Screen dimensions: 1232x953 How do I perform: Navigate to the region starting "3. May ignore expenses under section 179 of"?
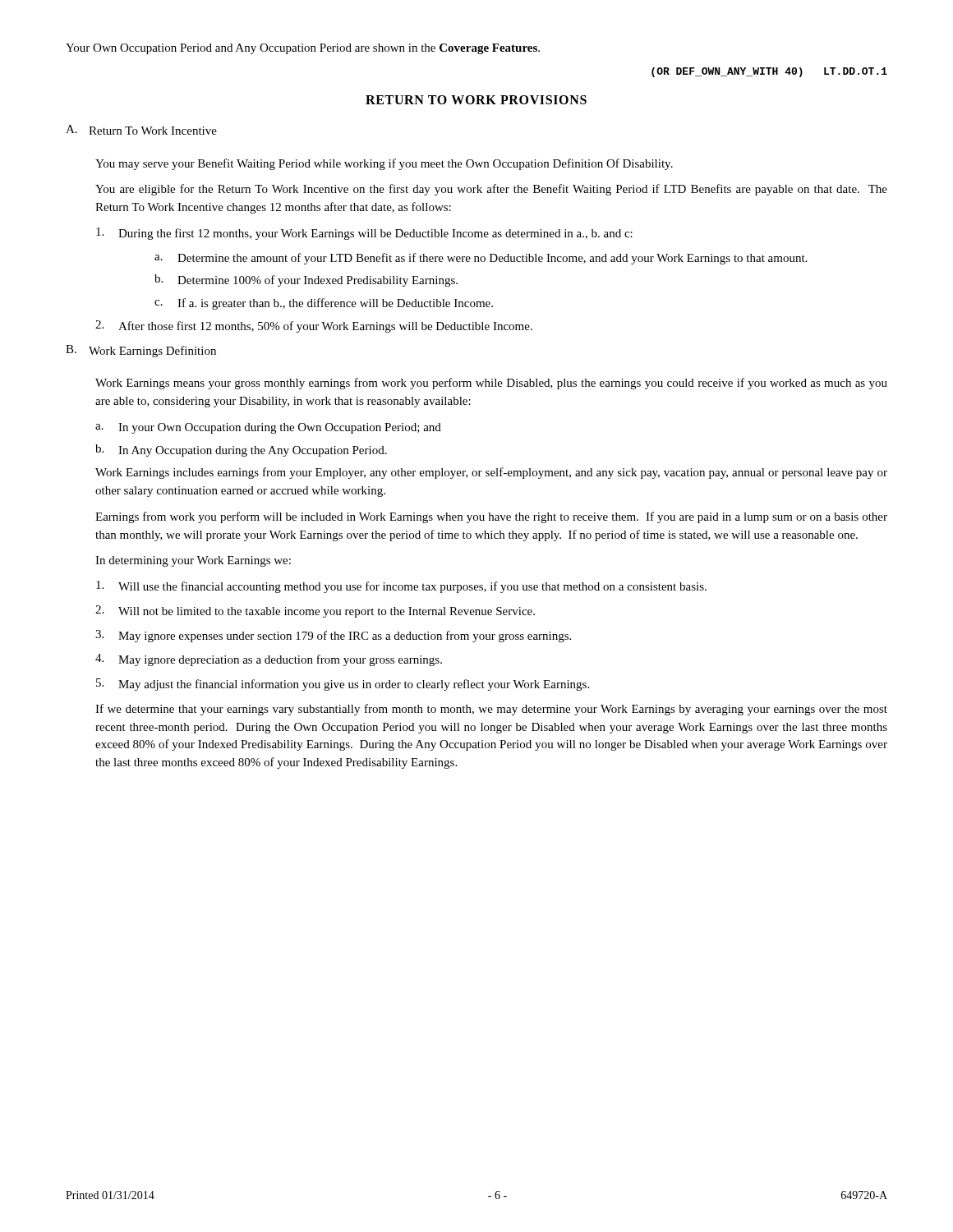(491, 636)
